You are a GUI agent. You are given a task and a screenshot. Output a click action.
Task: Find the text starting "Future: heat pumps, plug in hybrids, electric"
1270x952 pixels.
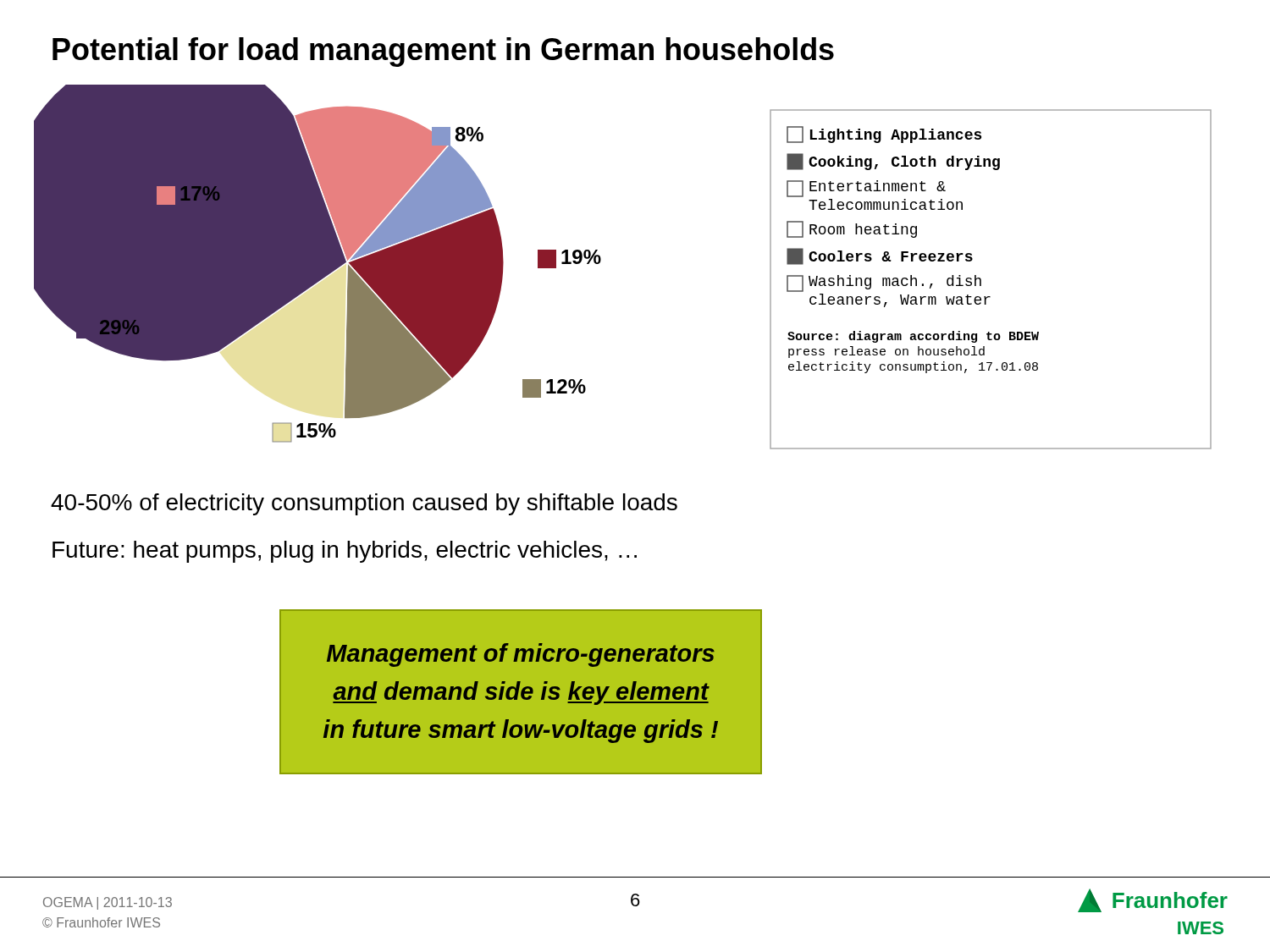click(345, 550)
